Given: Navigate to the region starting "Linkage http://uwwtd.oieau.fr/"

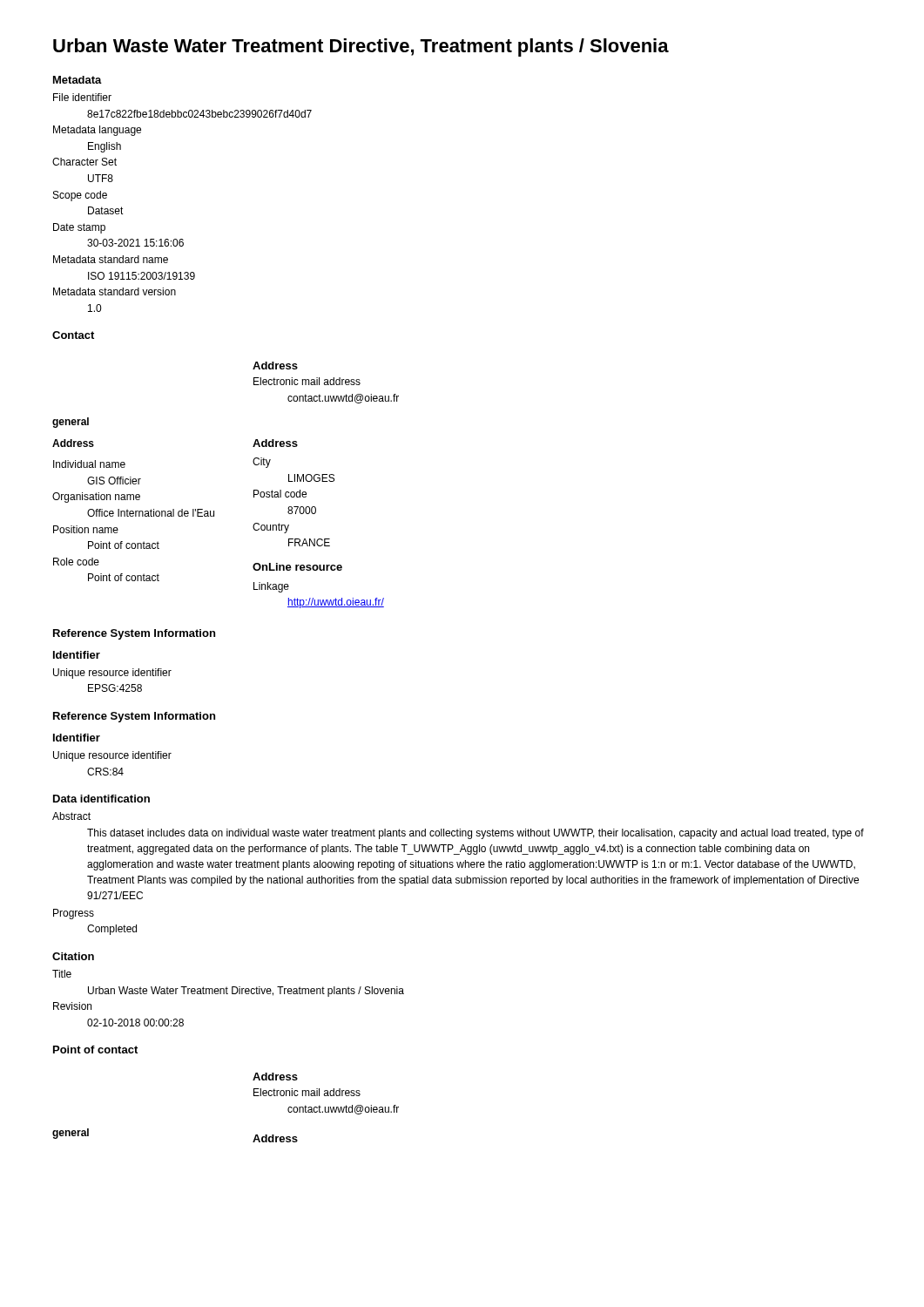Looking at the screenshot, I should point(271,587).
